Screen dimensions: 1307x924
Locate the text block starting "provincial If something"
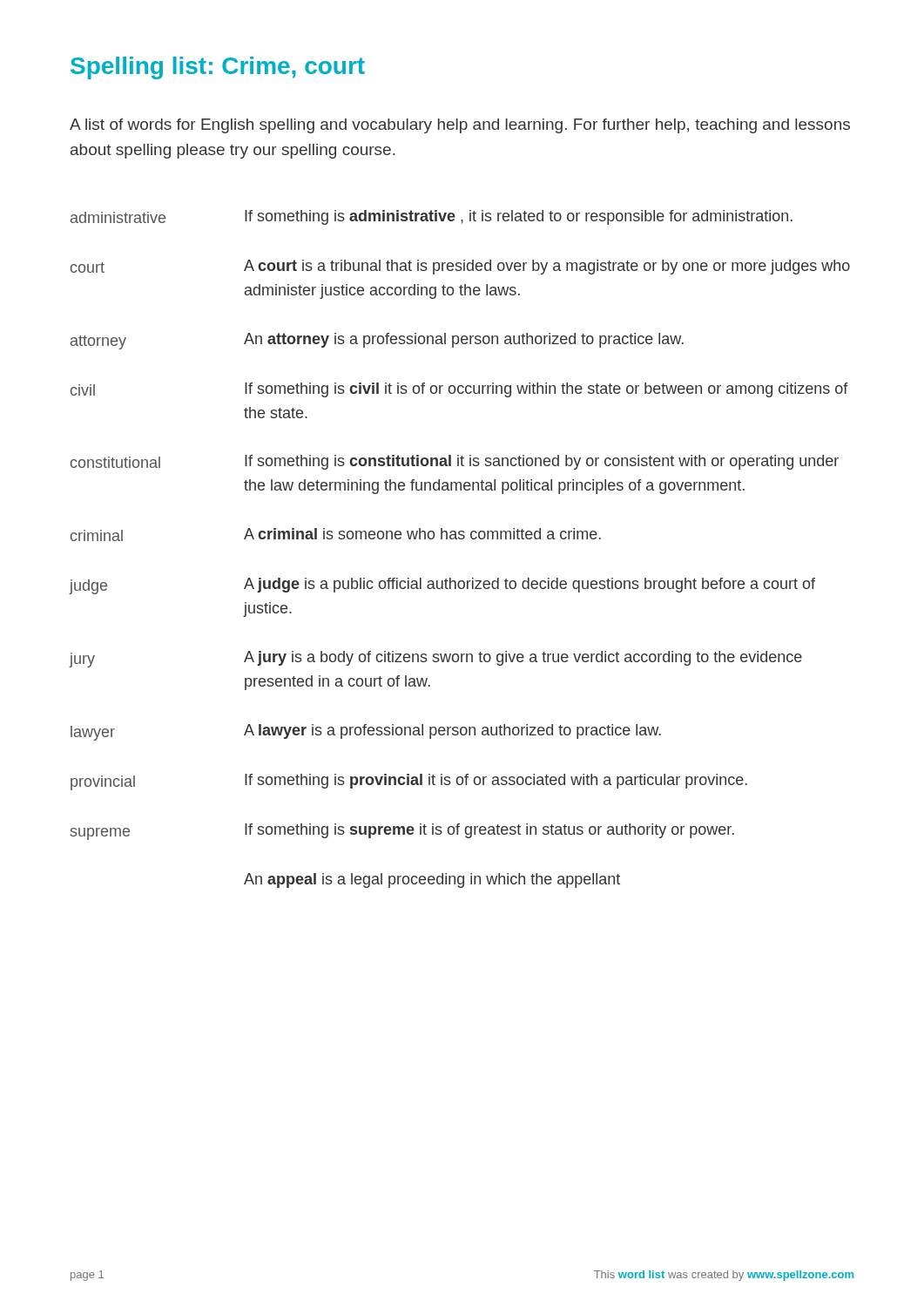pos(462,781)
